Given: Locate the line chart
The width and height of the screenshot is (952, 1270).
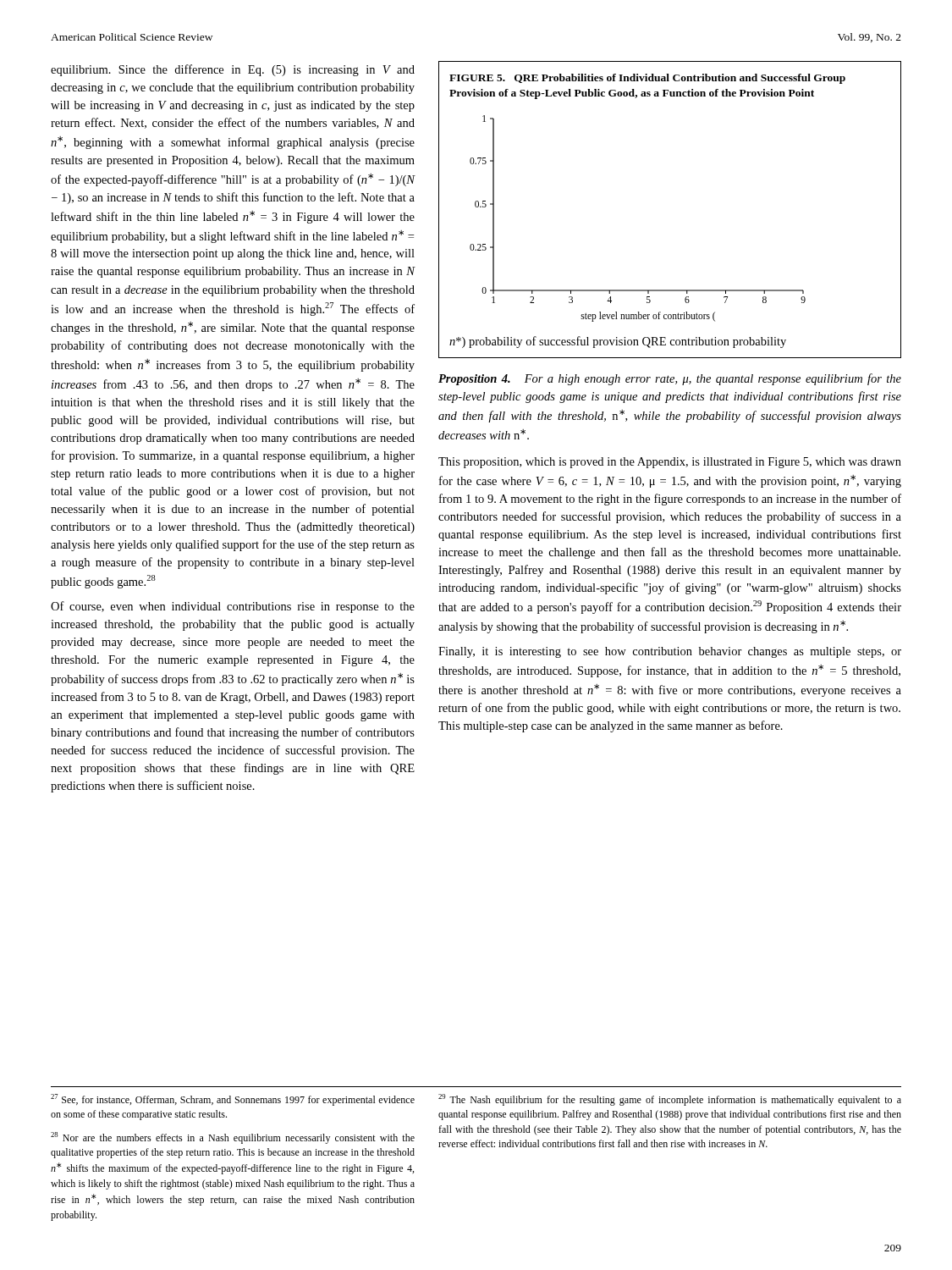Looking at the screenshot, I should click(670, 210).
